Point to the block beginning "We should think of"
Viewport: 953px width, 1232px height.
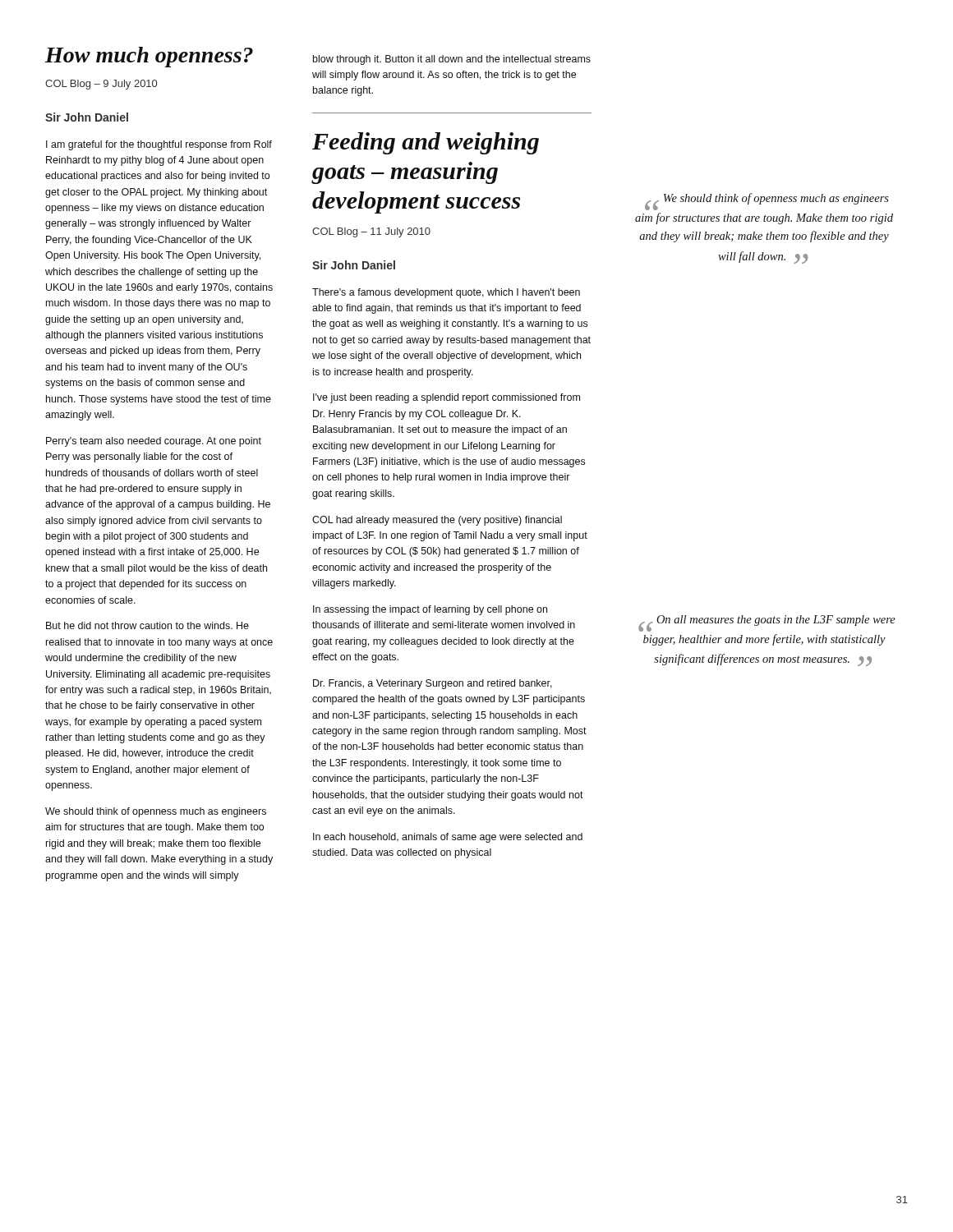(x=160, y=844)
